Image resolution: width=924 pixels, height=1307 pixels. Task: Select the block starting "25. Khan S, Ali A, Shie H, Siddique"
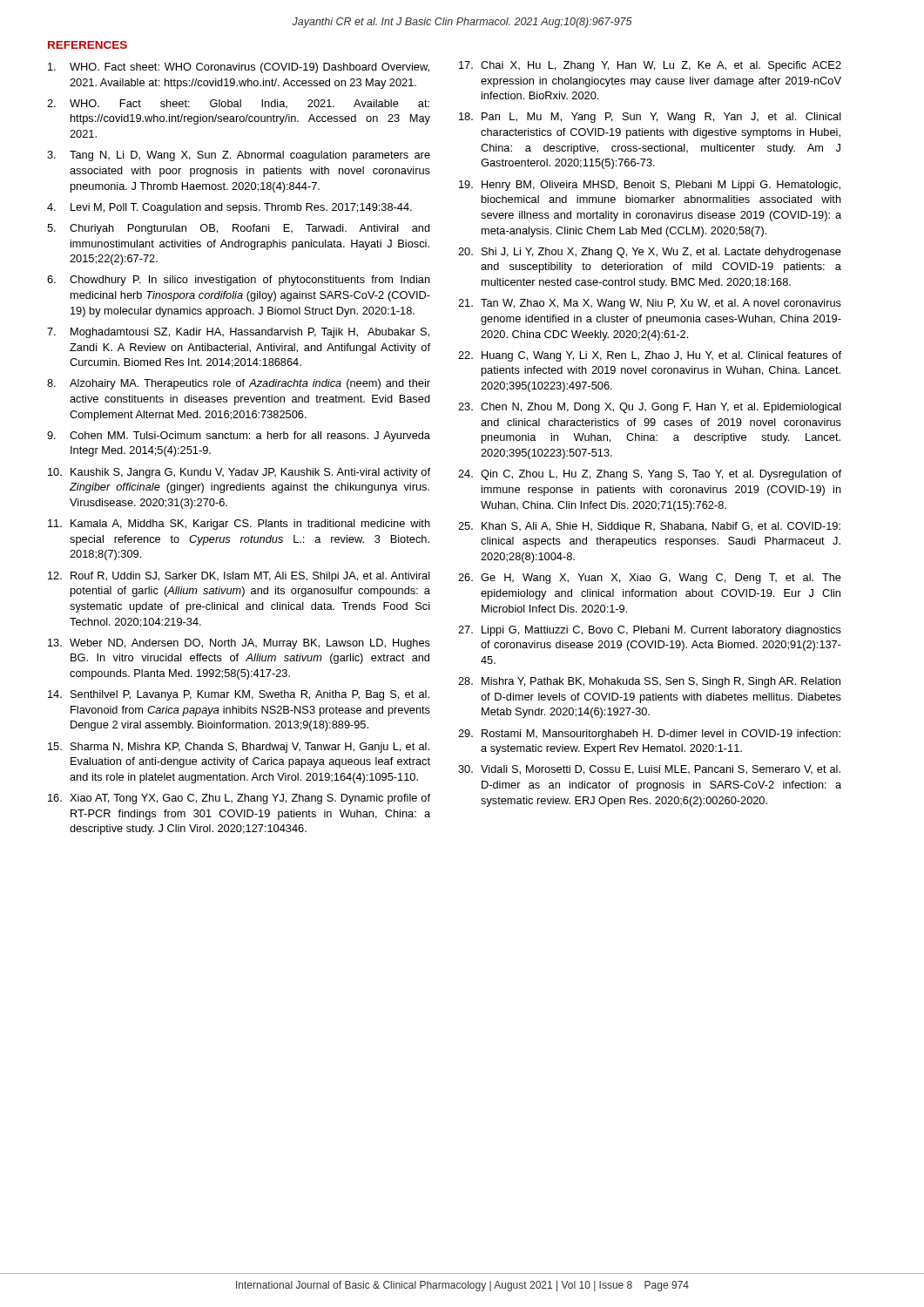tap(650, 541)
